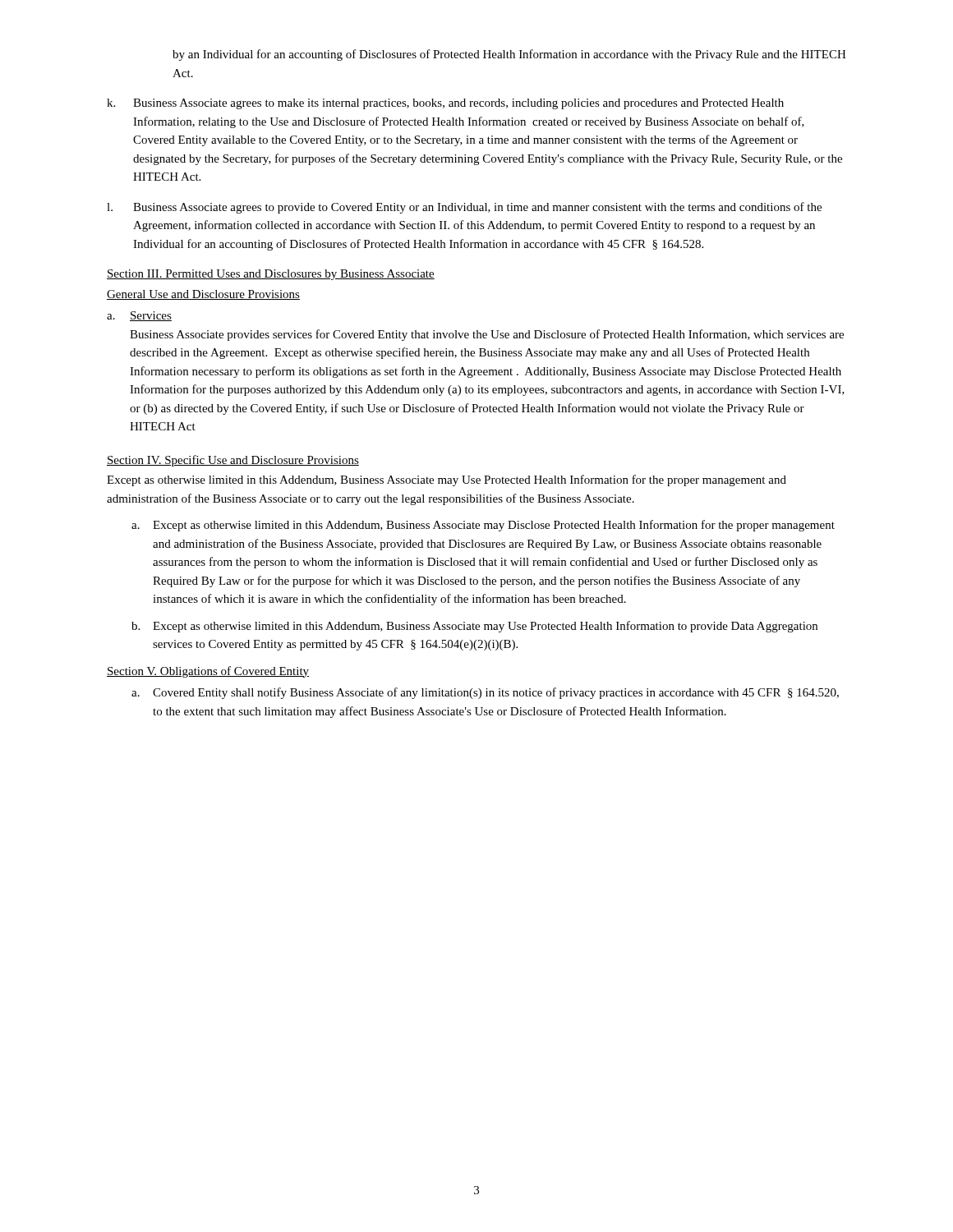Locate the block of text that opens with "a. Covered Entity shall notify Business Associate"

pyautogui.click(x=489, y=702)
